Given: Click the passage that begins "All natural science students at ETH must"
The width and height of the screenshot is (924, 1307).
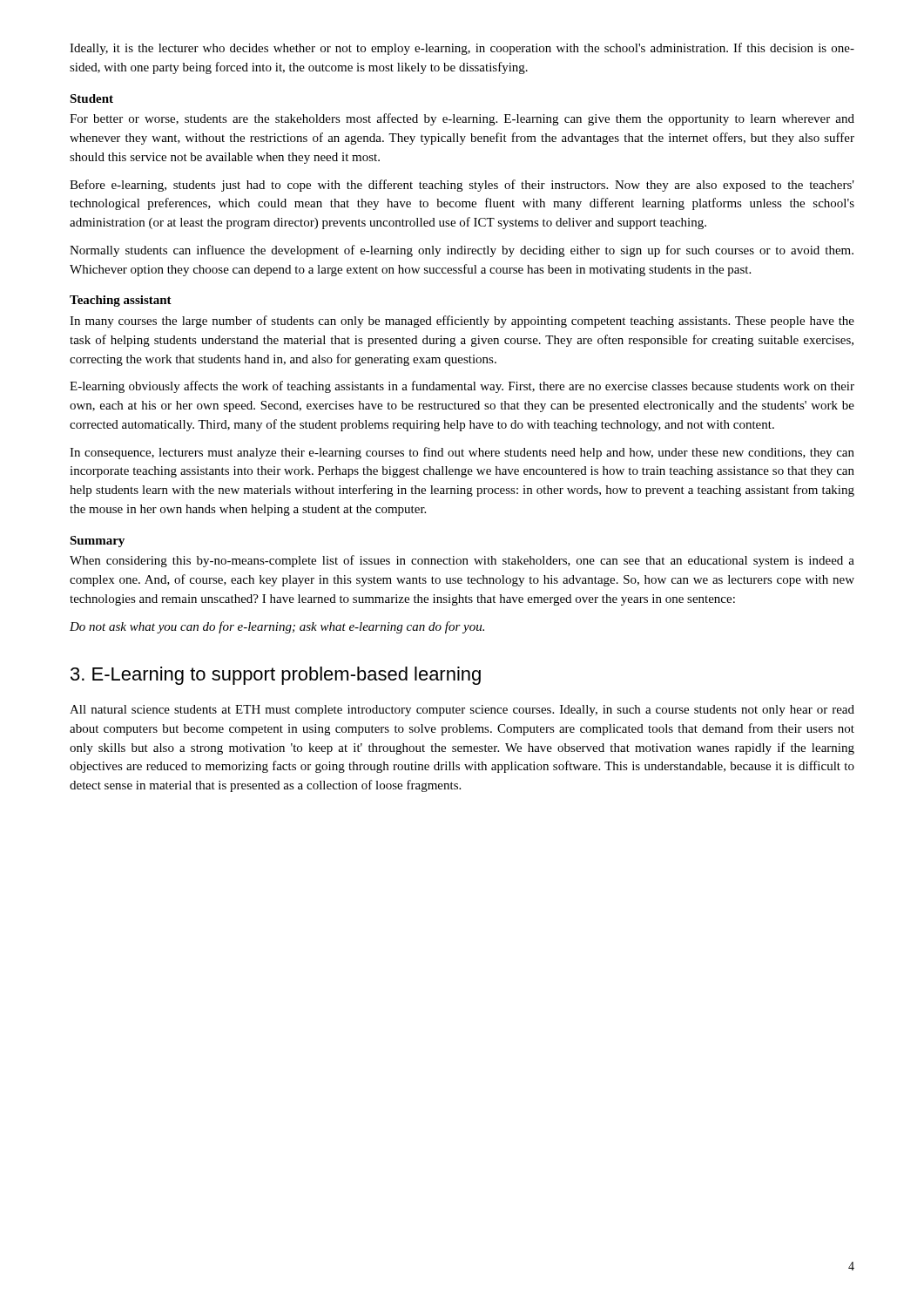Looking at the screenshot, I should [x=462, y=748].
